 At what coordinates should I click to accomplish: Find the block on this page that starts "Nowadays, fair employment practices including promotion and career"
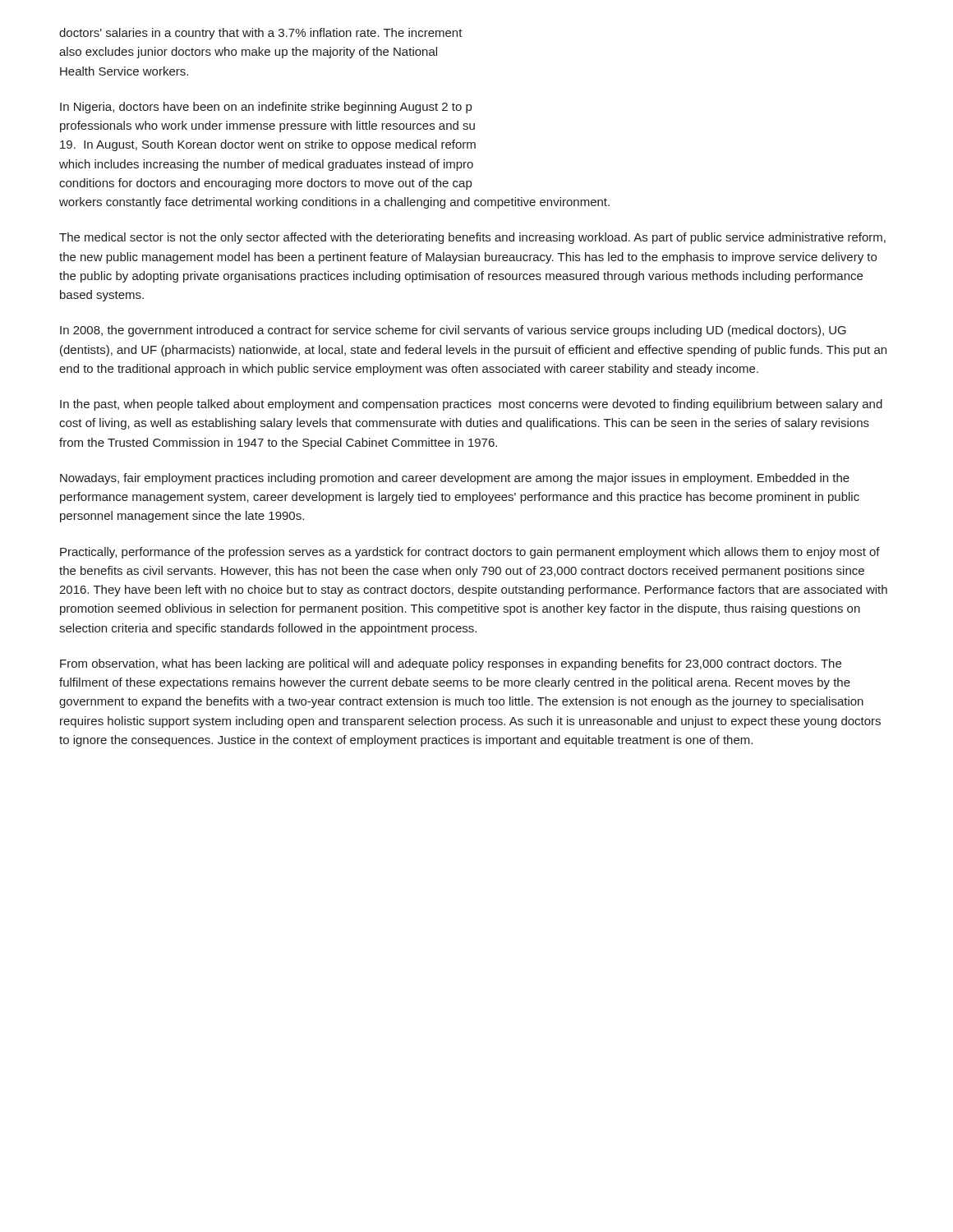(x=459, y=496)
